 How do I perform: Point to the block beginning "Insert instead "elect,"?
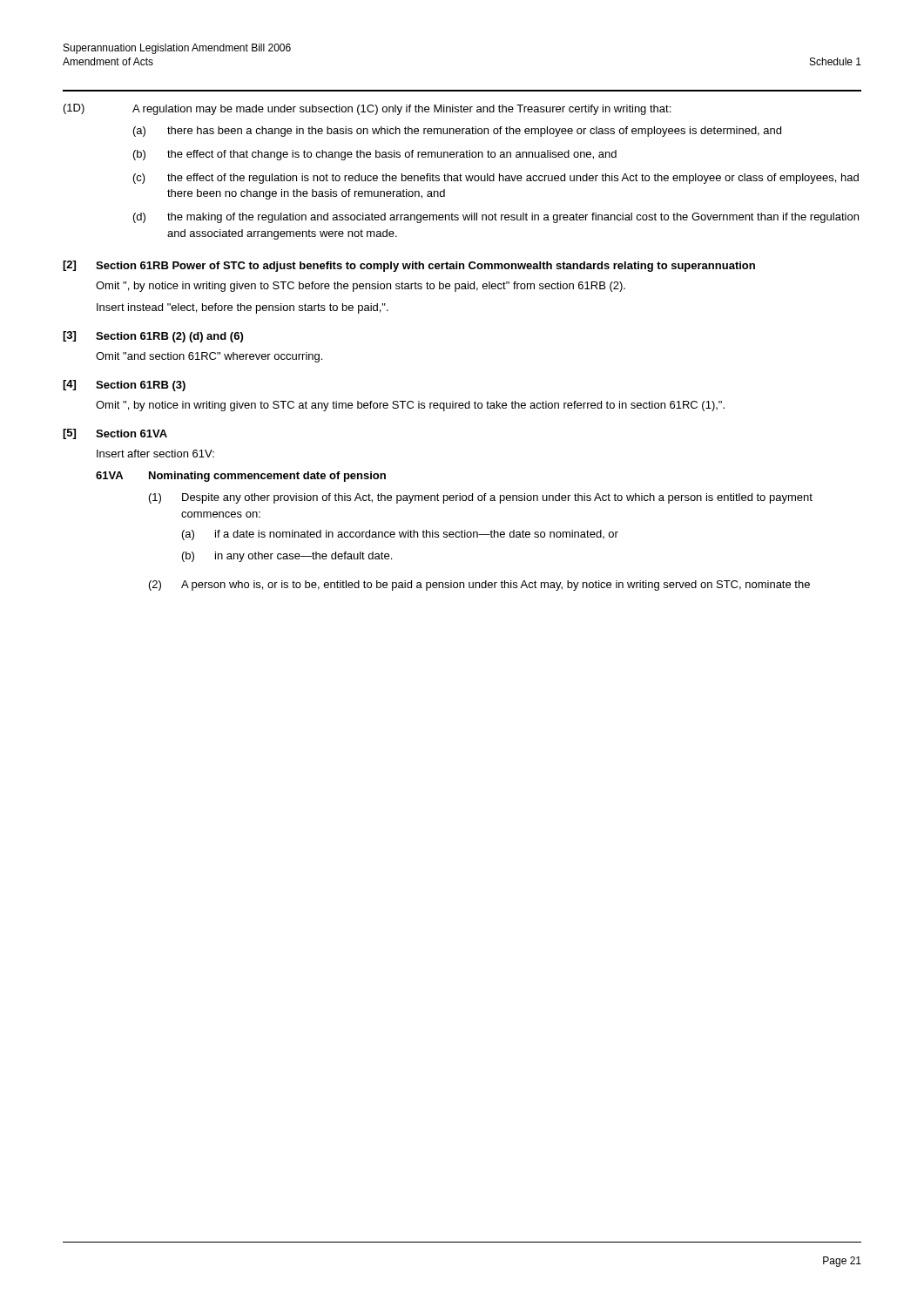(242, 307)
